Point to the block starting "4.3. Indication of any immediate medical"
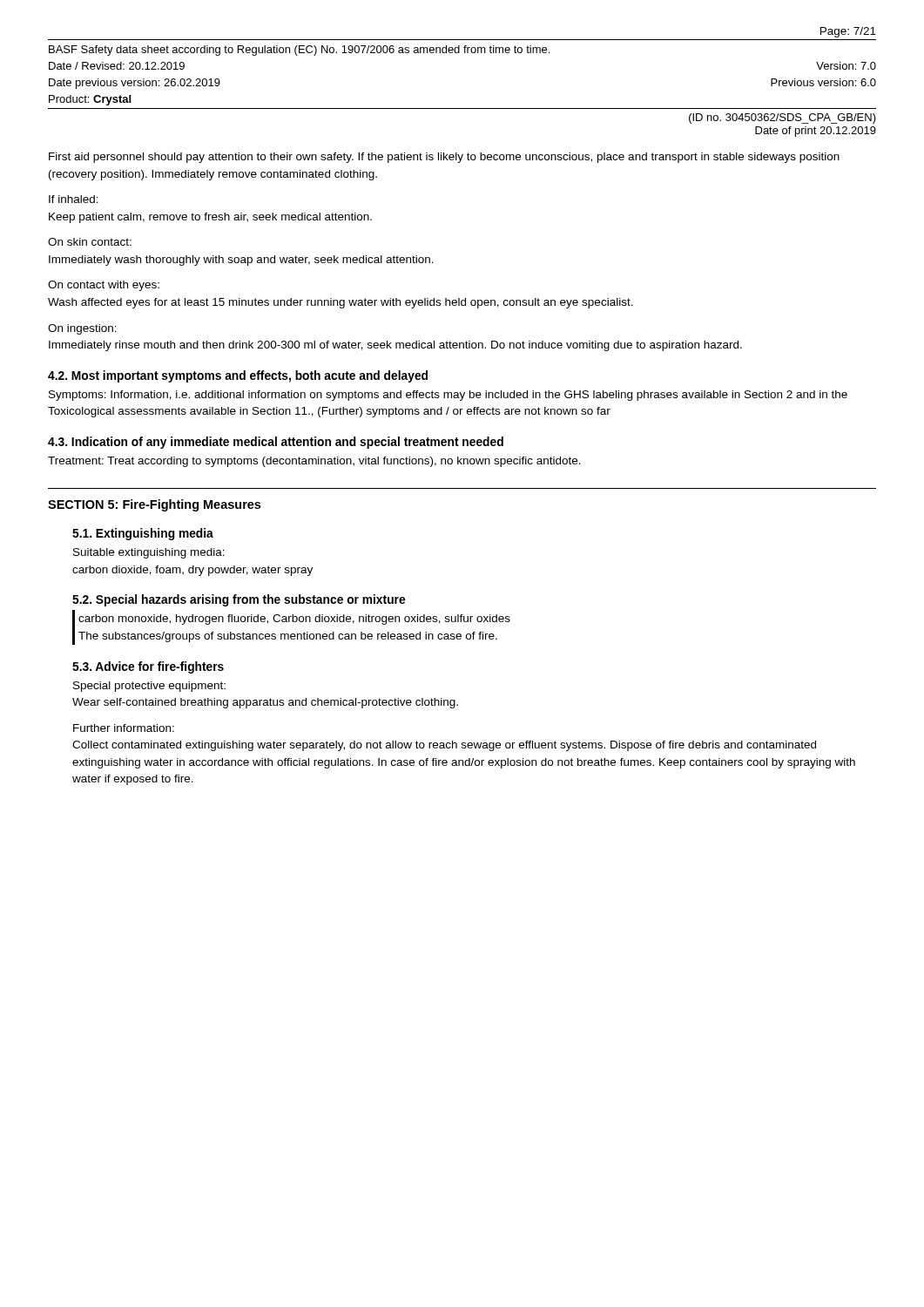This screenshot has width=924, height=1307. coord(276,442)
